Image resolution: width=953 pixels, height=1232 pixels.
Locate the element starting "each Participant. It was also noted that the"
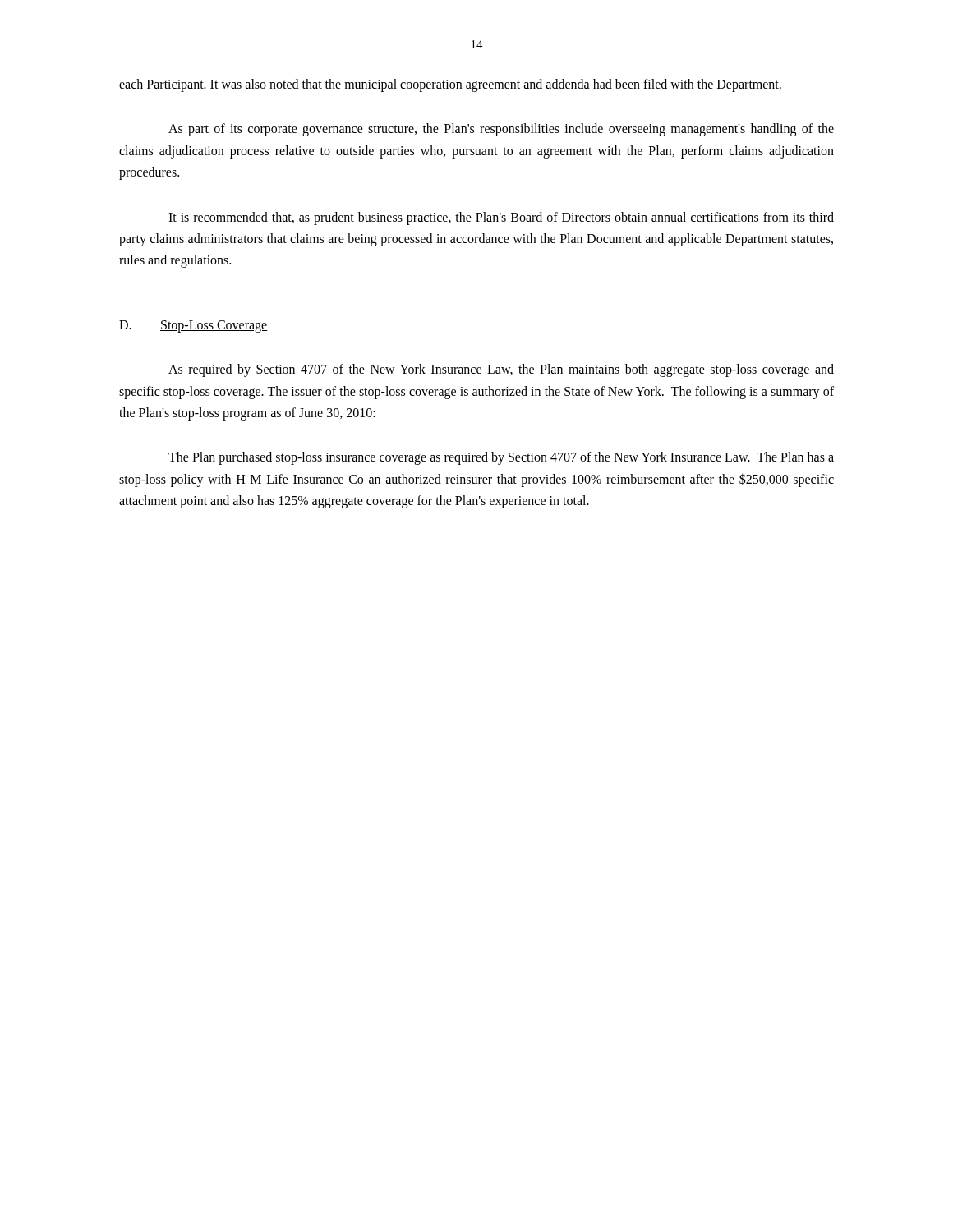[x=451, y=84]
